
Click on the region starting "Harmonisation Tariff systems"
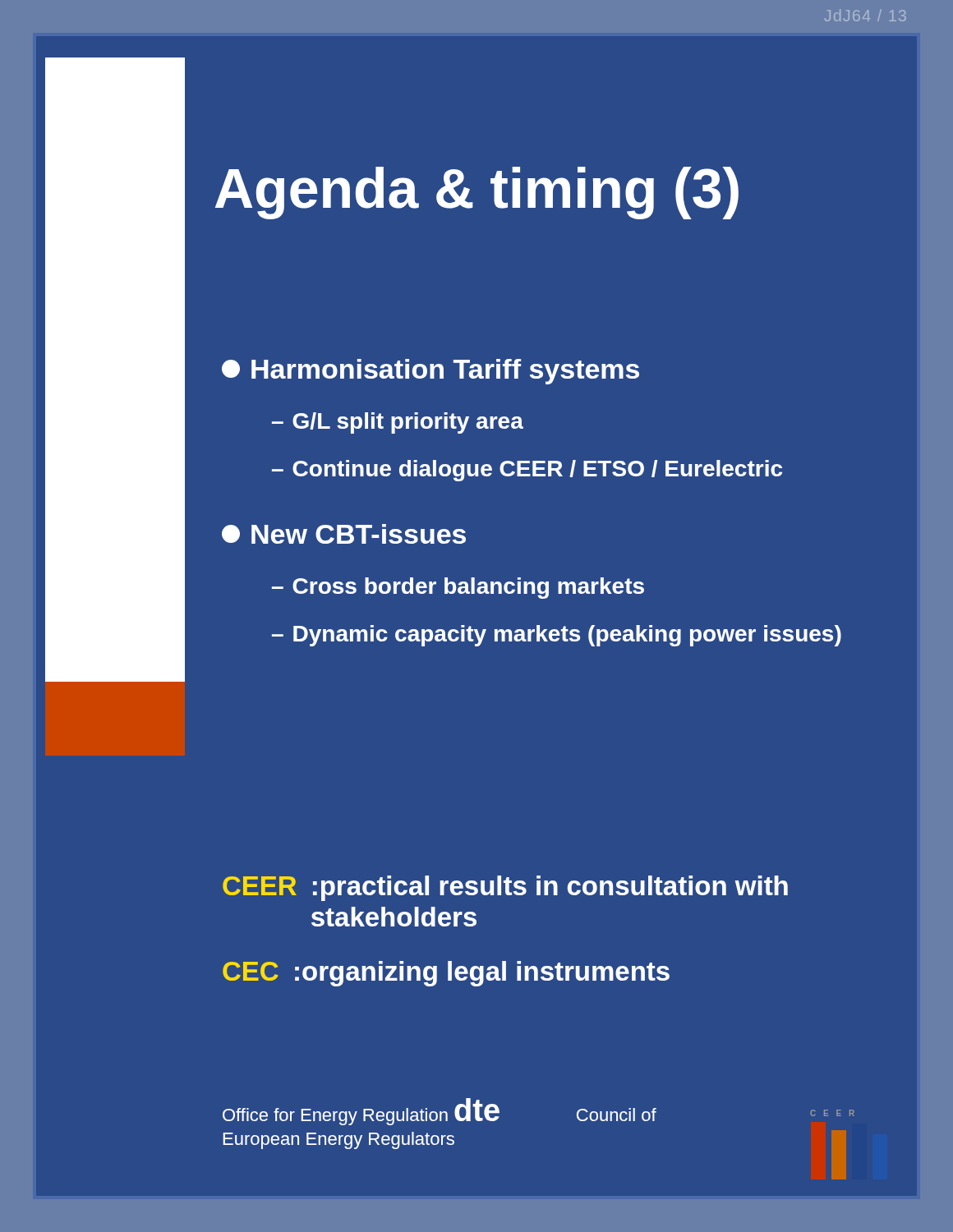tap(431, 369)
